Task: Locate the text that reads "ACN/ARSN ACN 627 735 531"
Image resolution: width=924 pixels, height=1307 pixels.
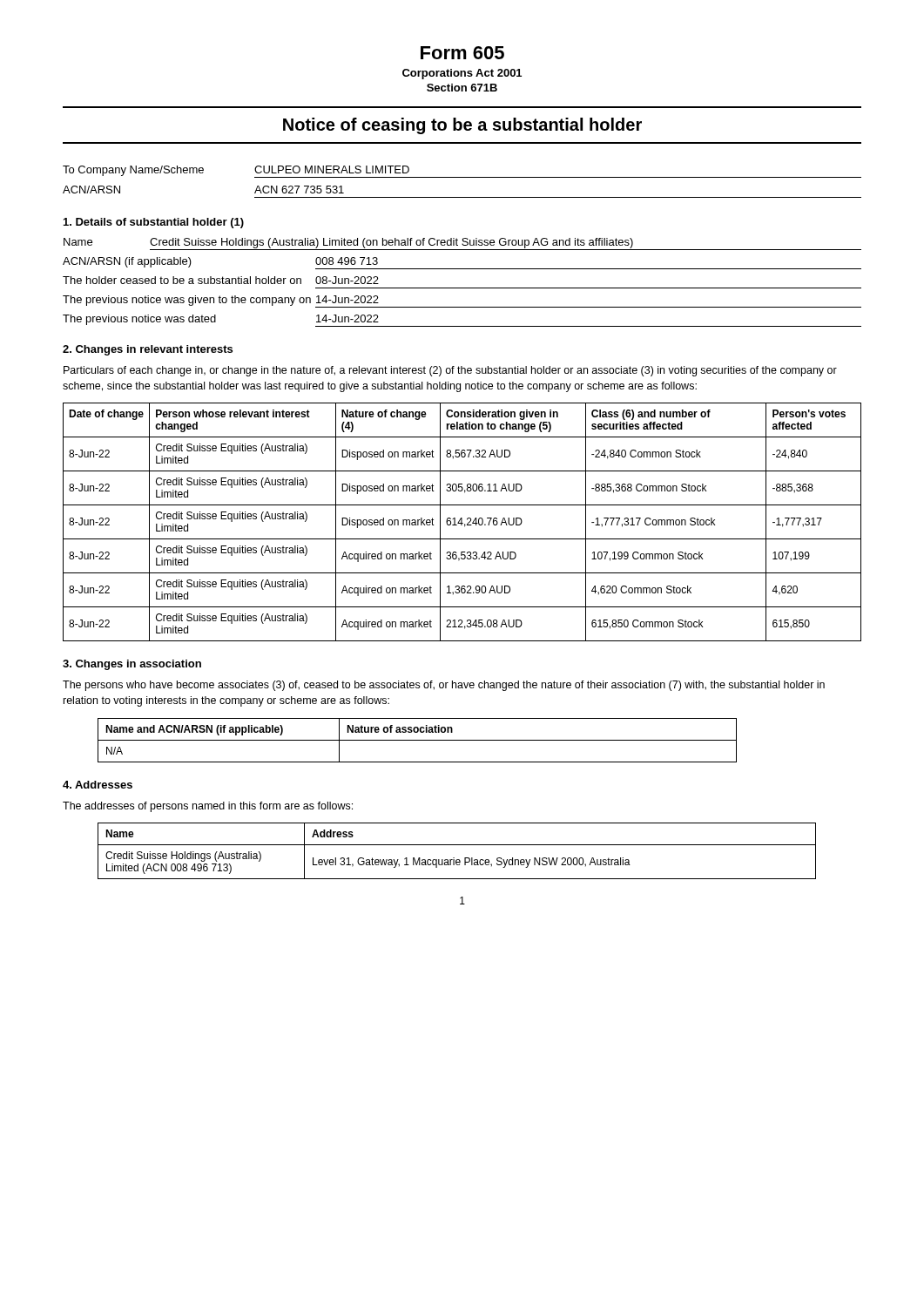Action: [462, 190]
